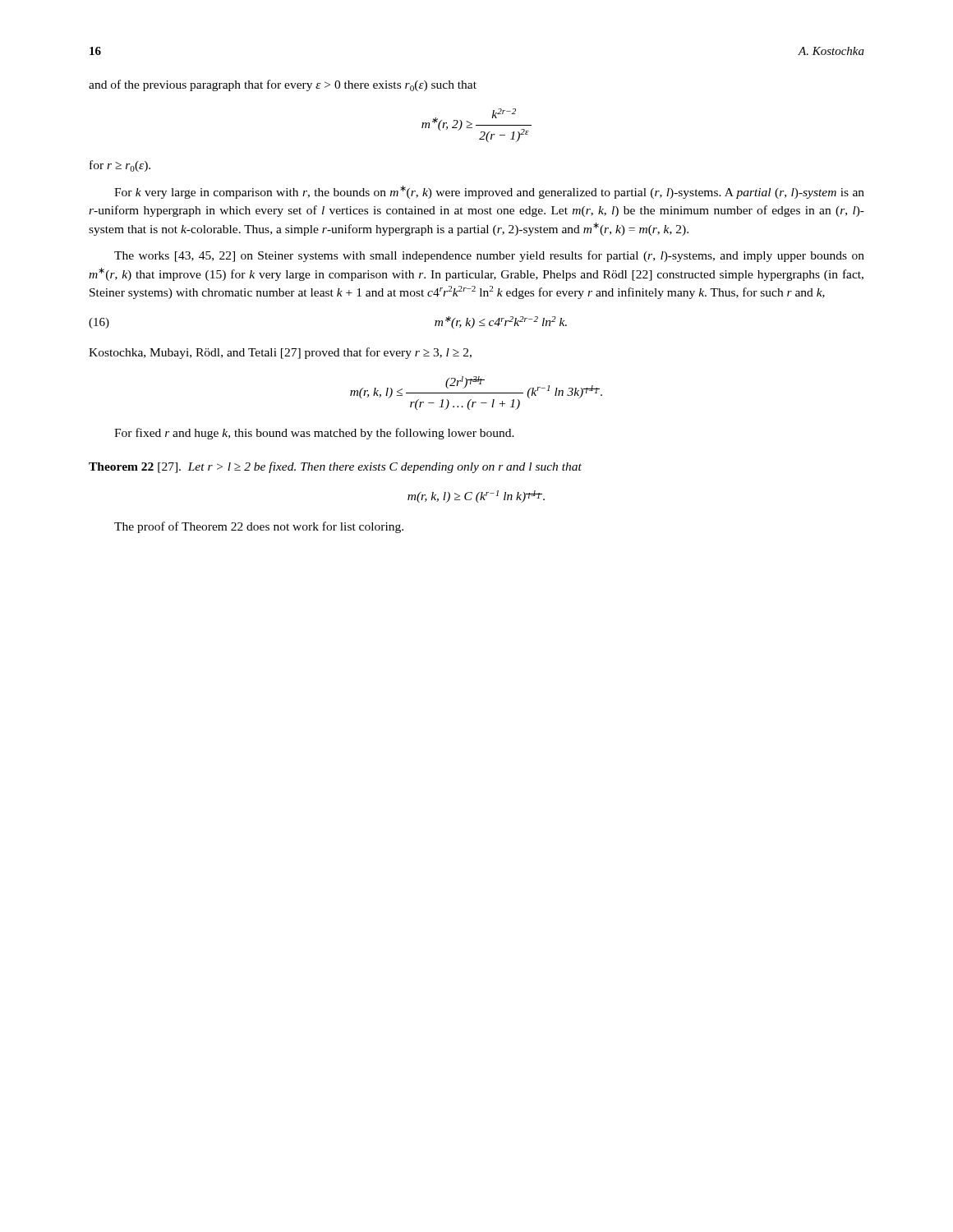Click on the block starting "For k very large"
This screenshot has height=1232, width=953.
tap(476, 209)
